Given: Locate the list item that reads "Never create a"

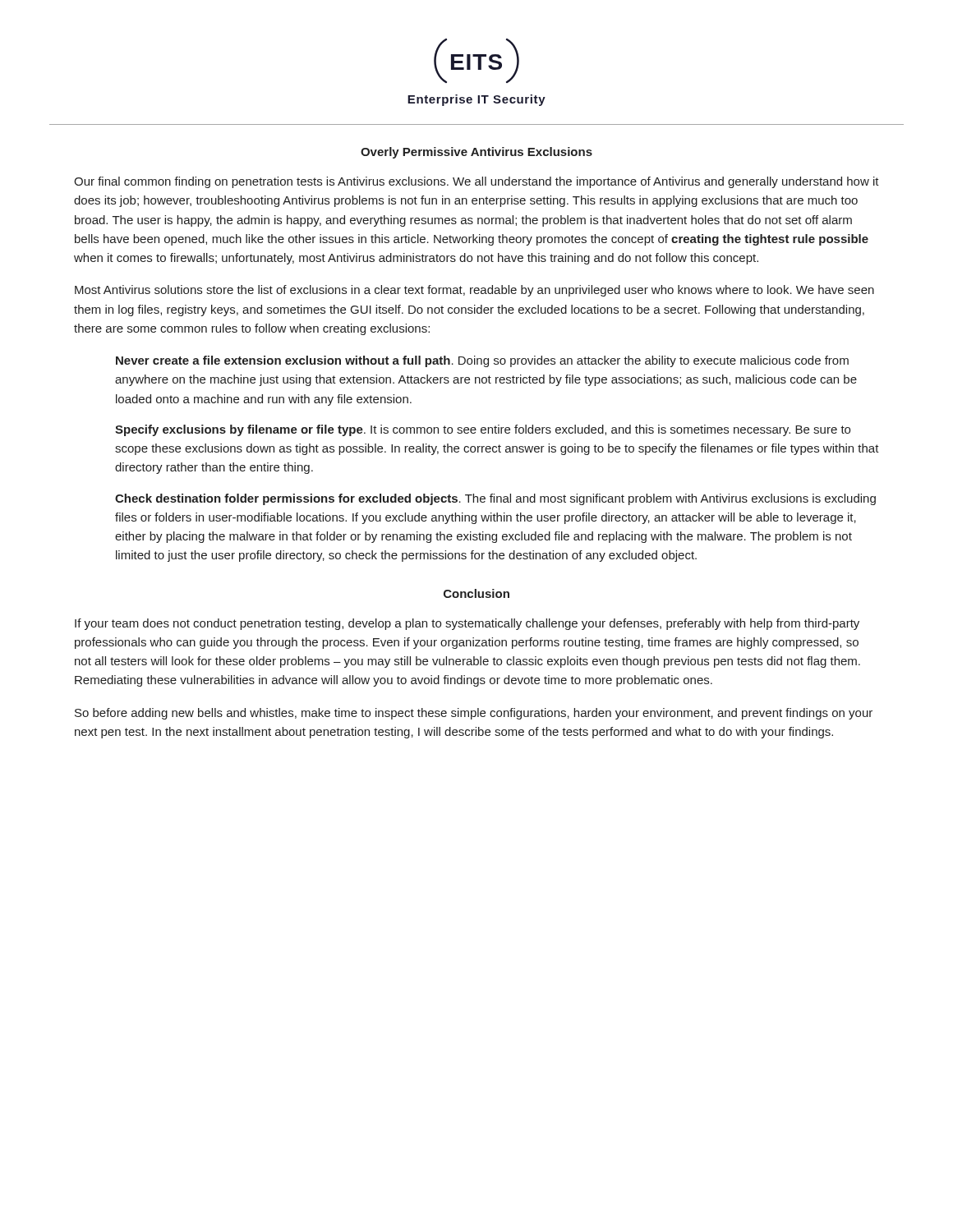Looking at the screenshot, I should point(486,379).
